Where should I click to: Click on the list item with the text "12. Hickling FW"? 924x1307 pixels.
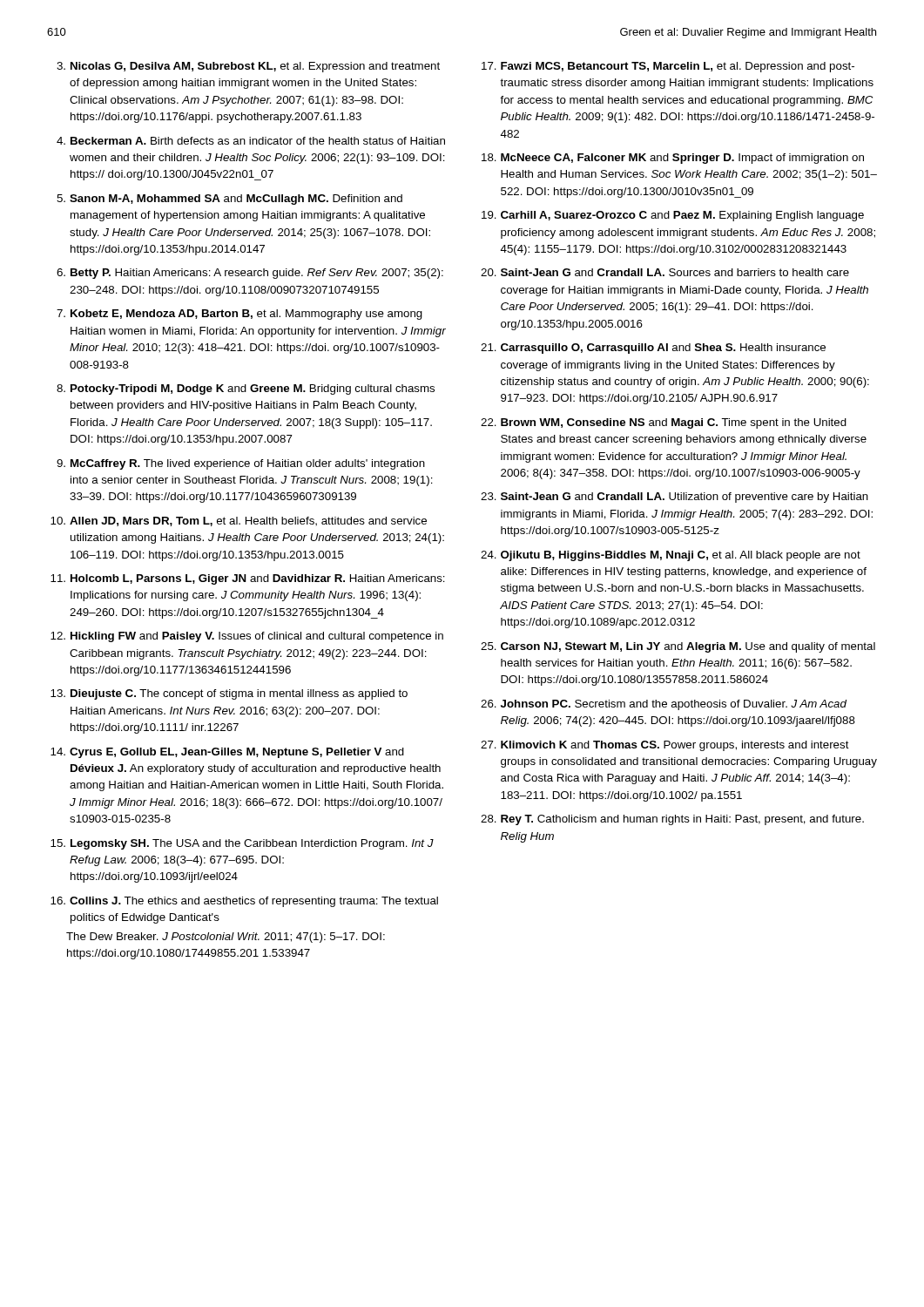[x=247, y=653]
